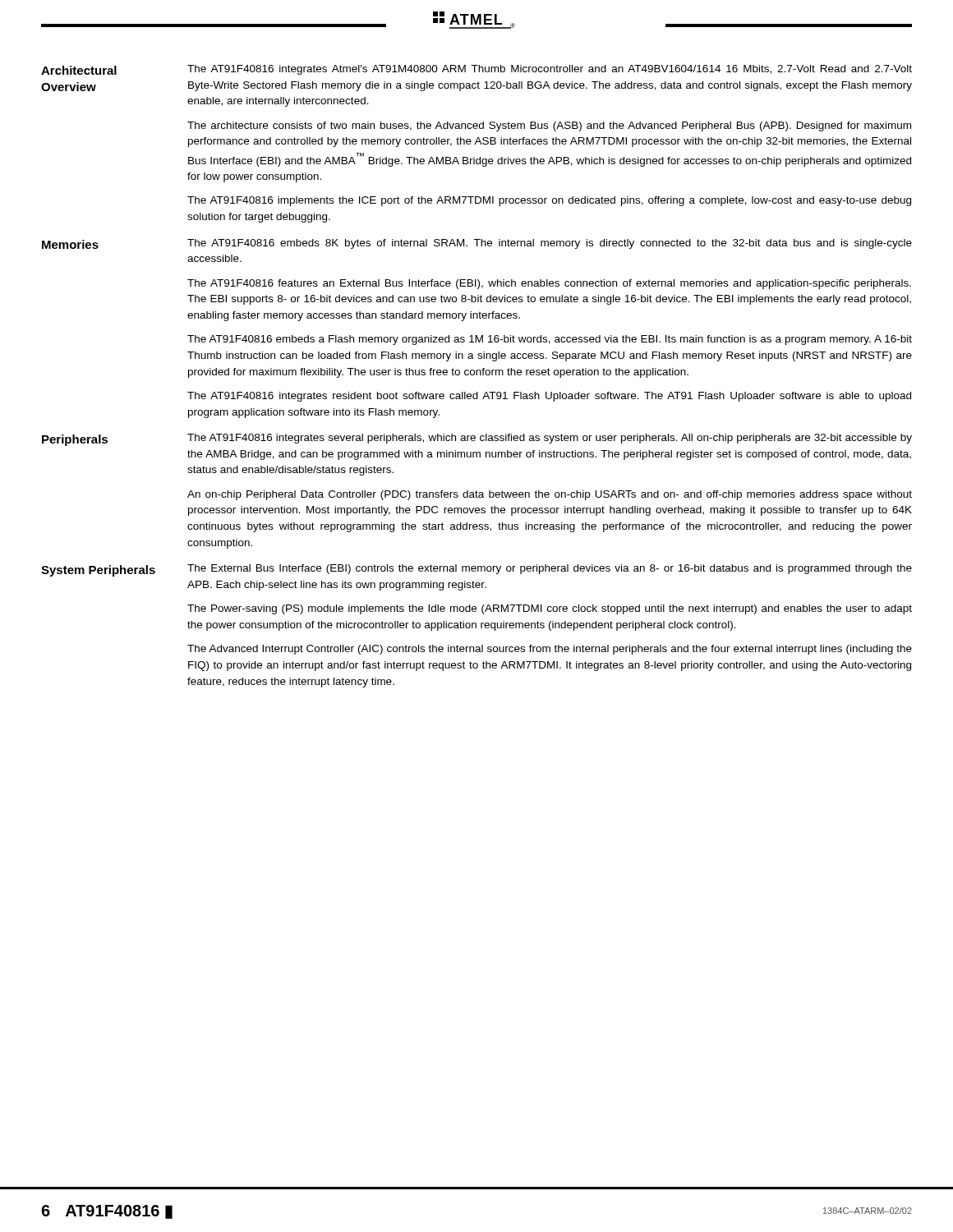Screen dimensions: 1232x953
Task: Find the block starting "The AT91F40816 implements the ICE port"
Action: pos(550,208)
